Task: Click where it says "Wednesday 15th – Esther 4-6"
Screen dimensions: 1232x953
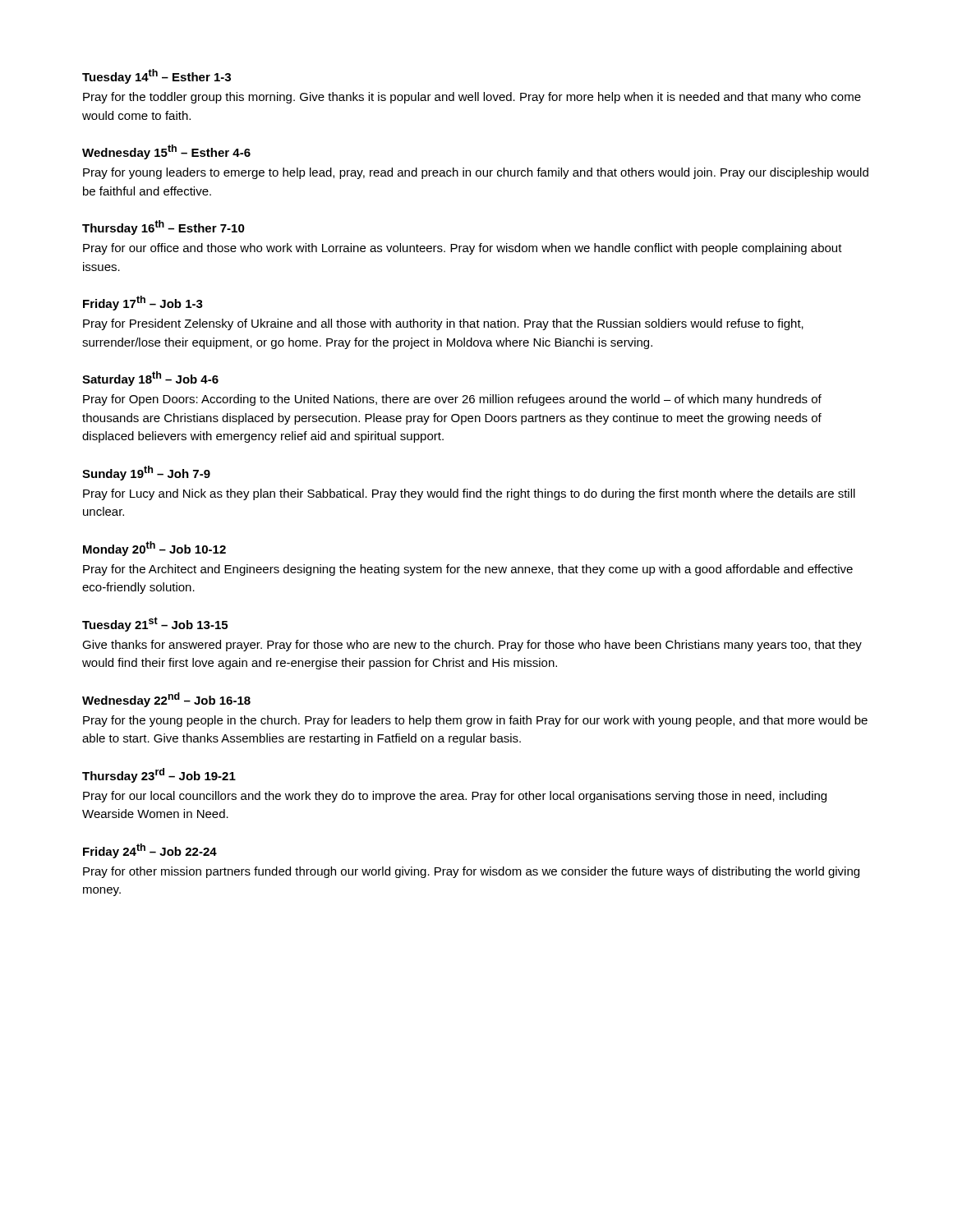Action: 166,151
